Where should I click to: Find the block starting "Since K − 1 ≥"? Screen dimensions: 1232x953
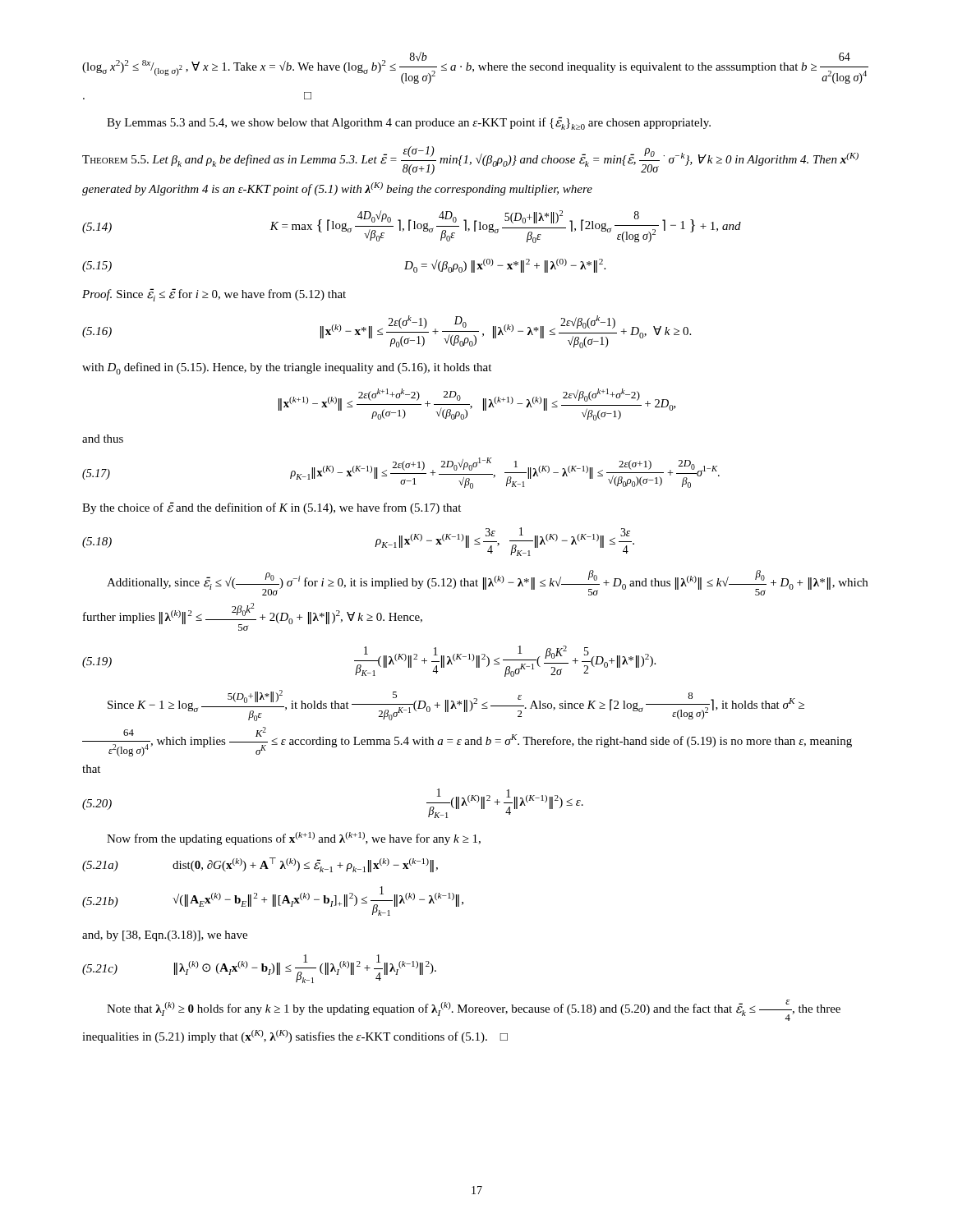pos(467,731)
